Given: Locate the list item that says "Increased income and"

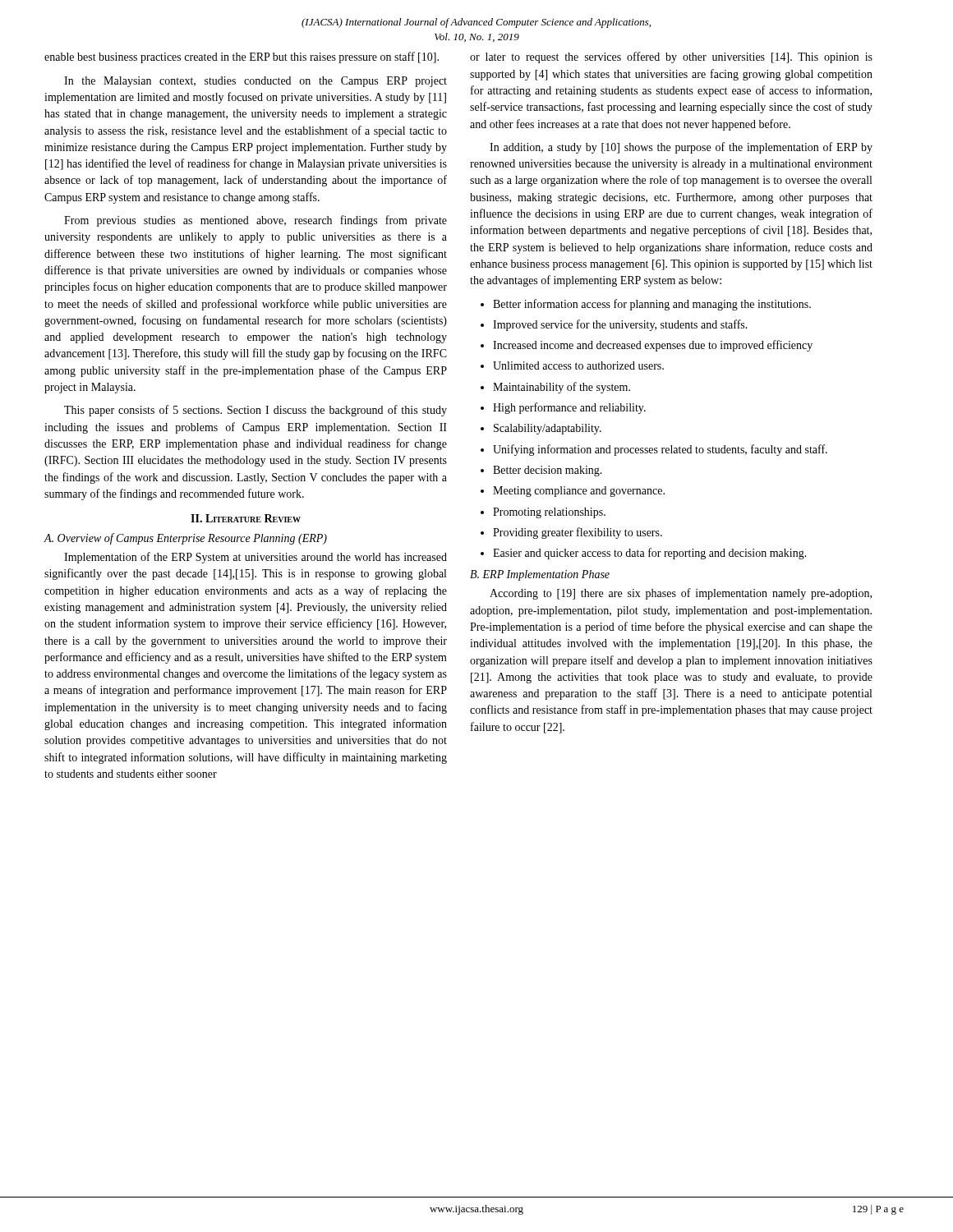Looking at the screenshot, I should 671,346.
